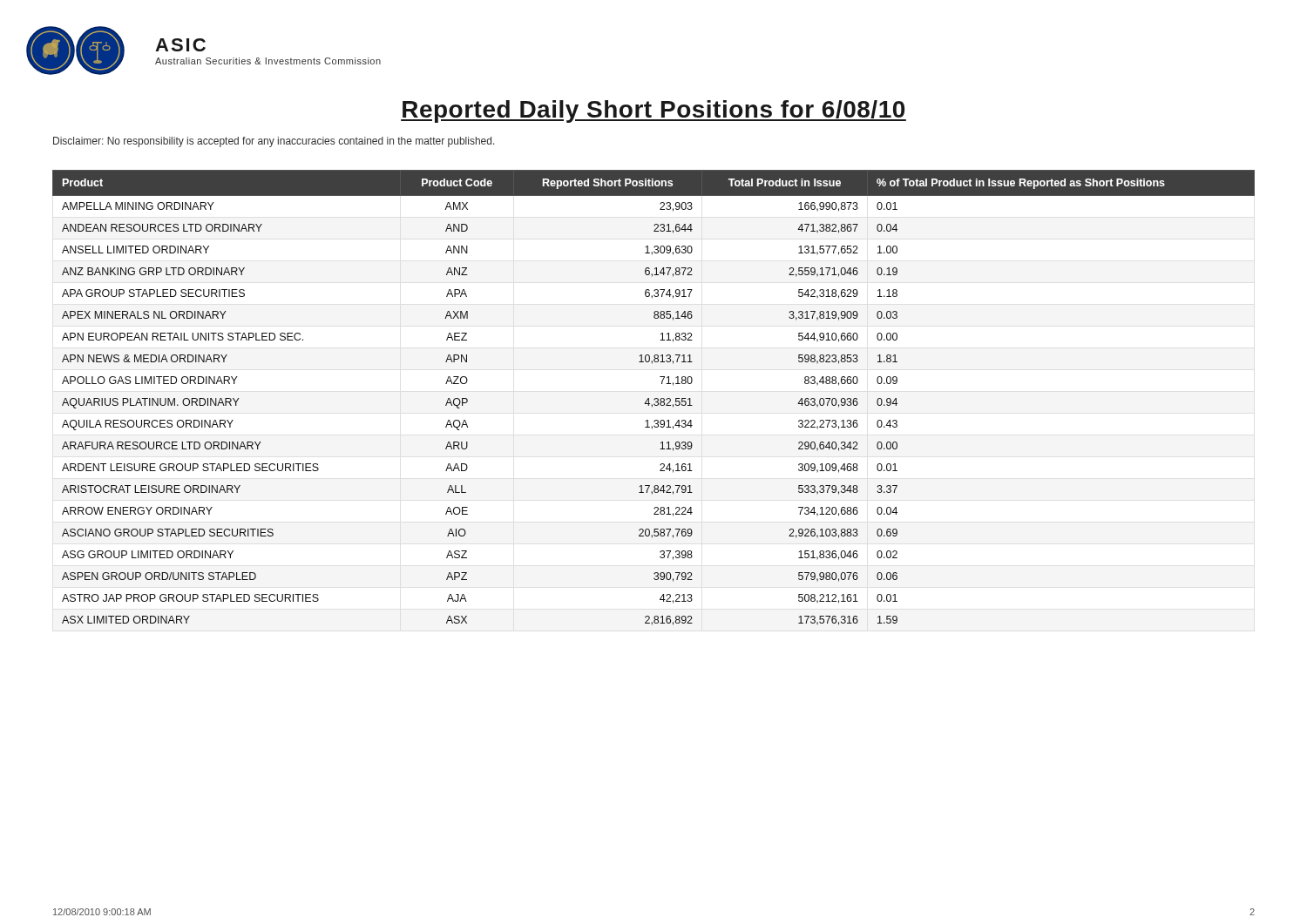This screenshot has height=924, width=1307.
Task: Click on the text starting "Disclaimer: No responsibility is"
Action: click(x=274, y=141)
